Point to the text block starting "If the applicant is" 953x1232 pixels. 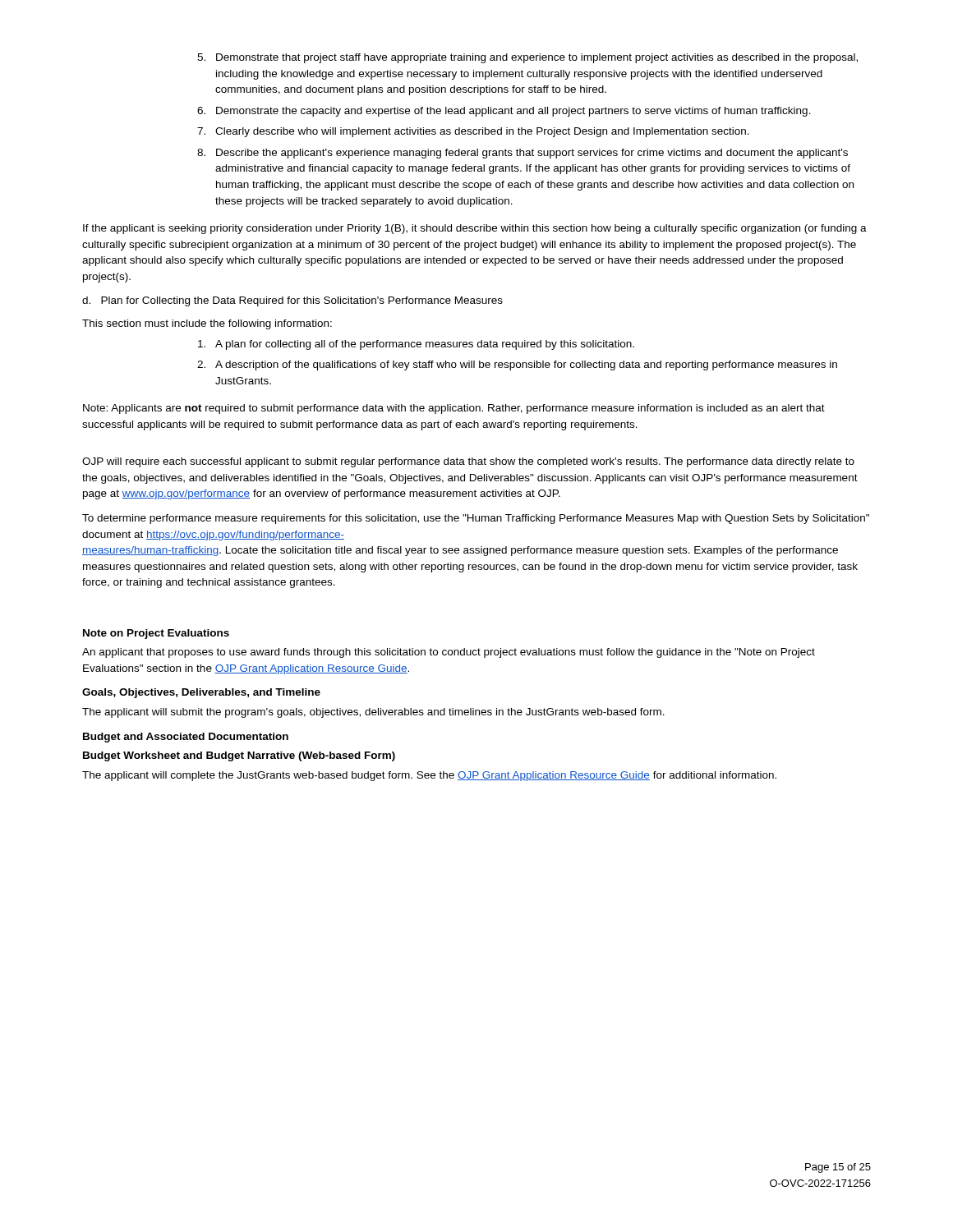pos(474,252)
